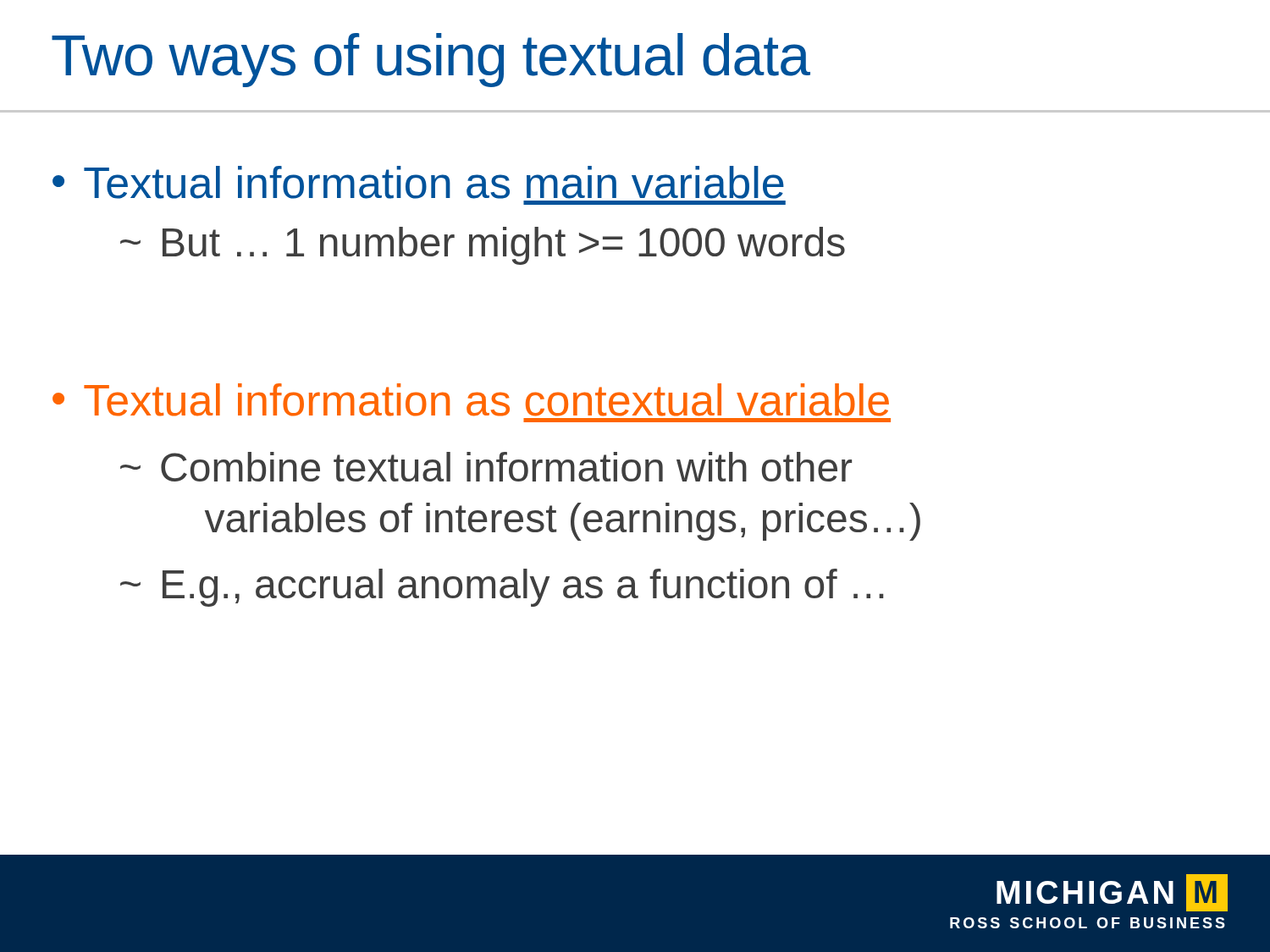
Task: Point to the passage starting "• Textual information as contextual variable"
Action: 471,401
